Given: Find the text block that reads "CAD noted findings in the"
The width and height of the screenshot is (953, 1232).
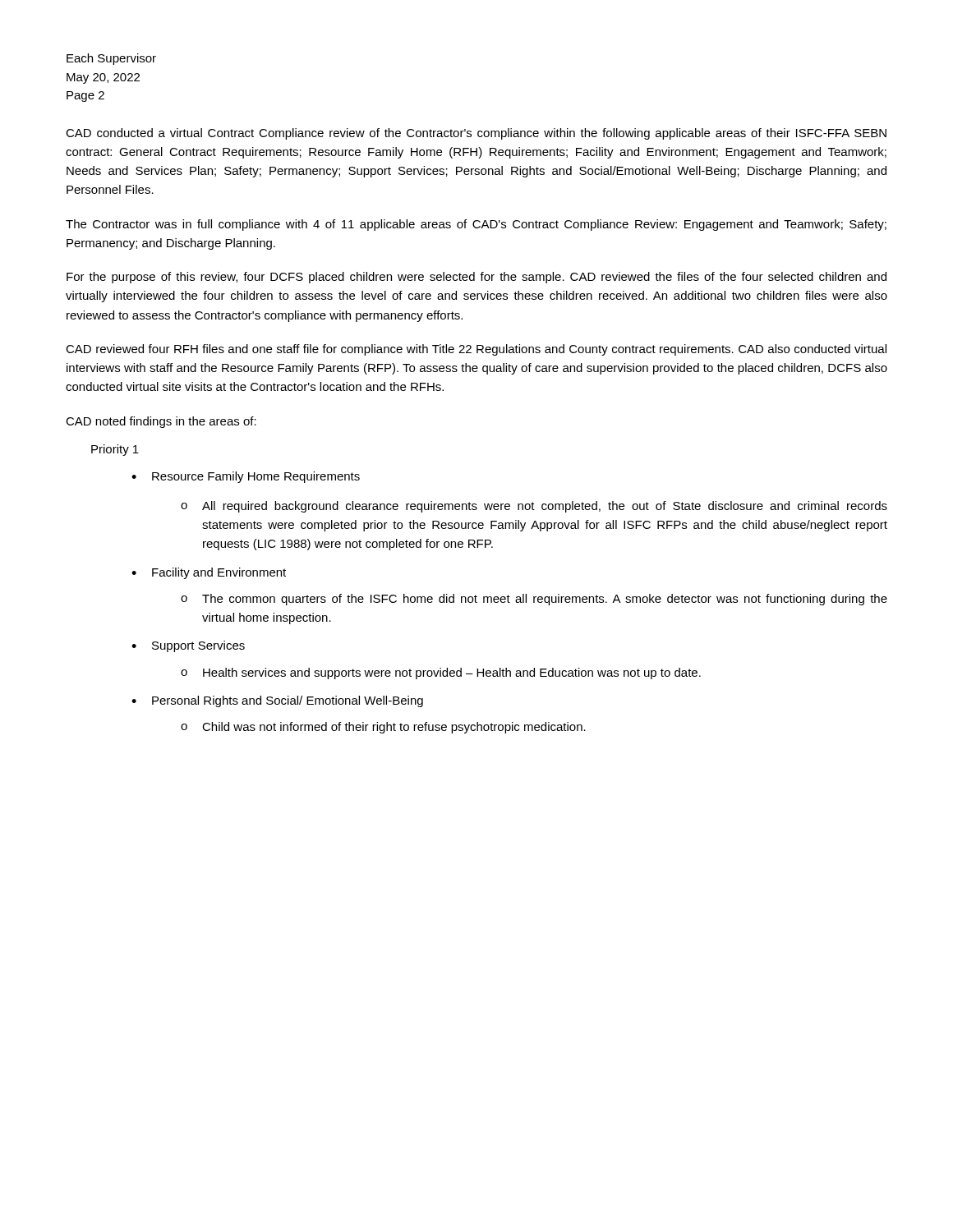Looking at the screenshot, I should pos(161,421).
